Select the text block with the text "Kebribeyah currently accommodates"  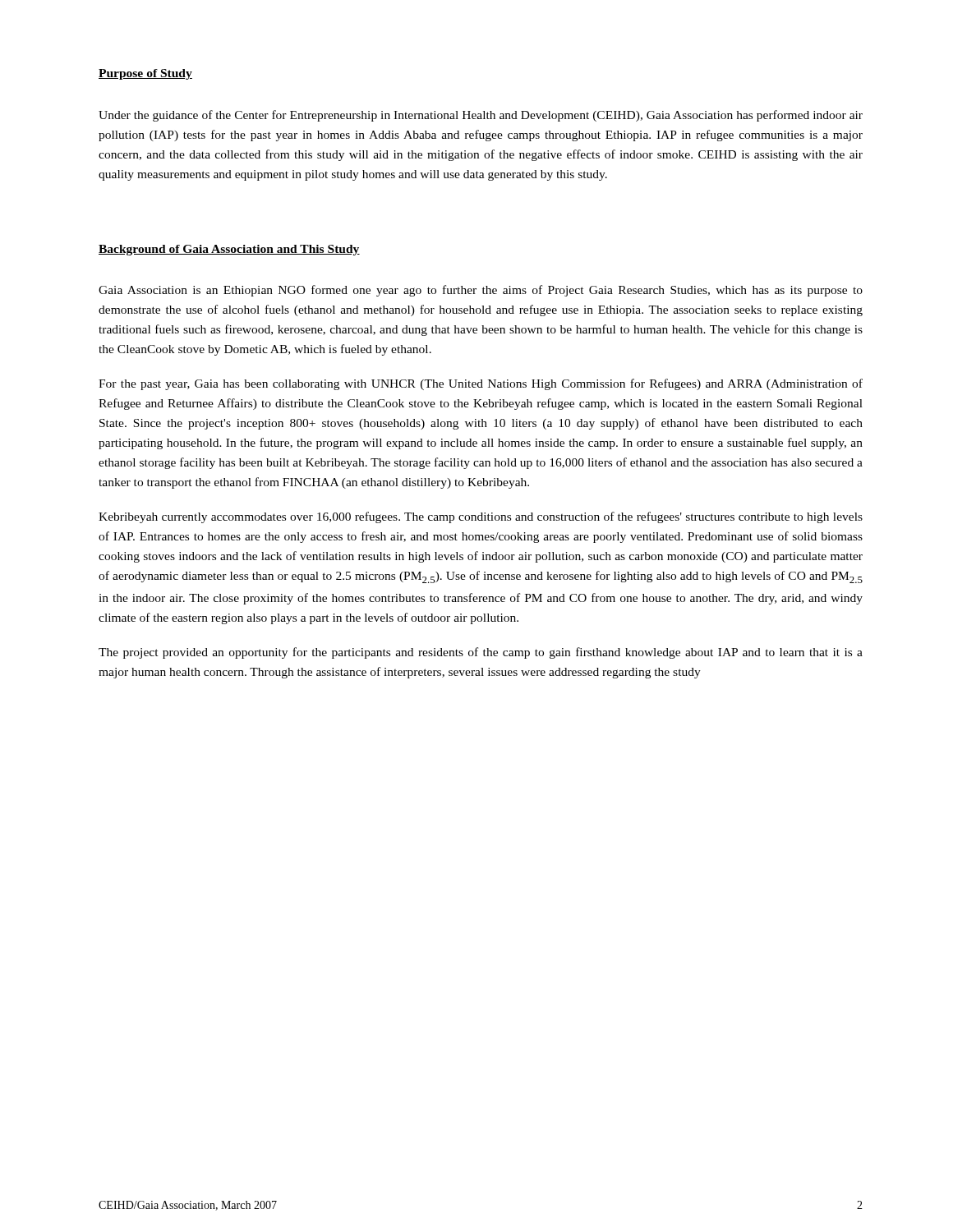pos(481,567)
